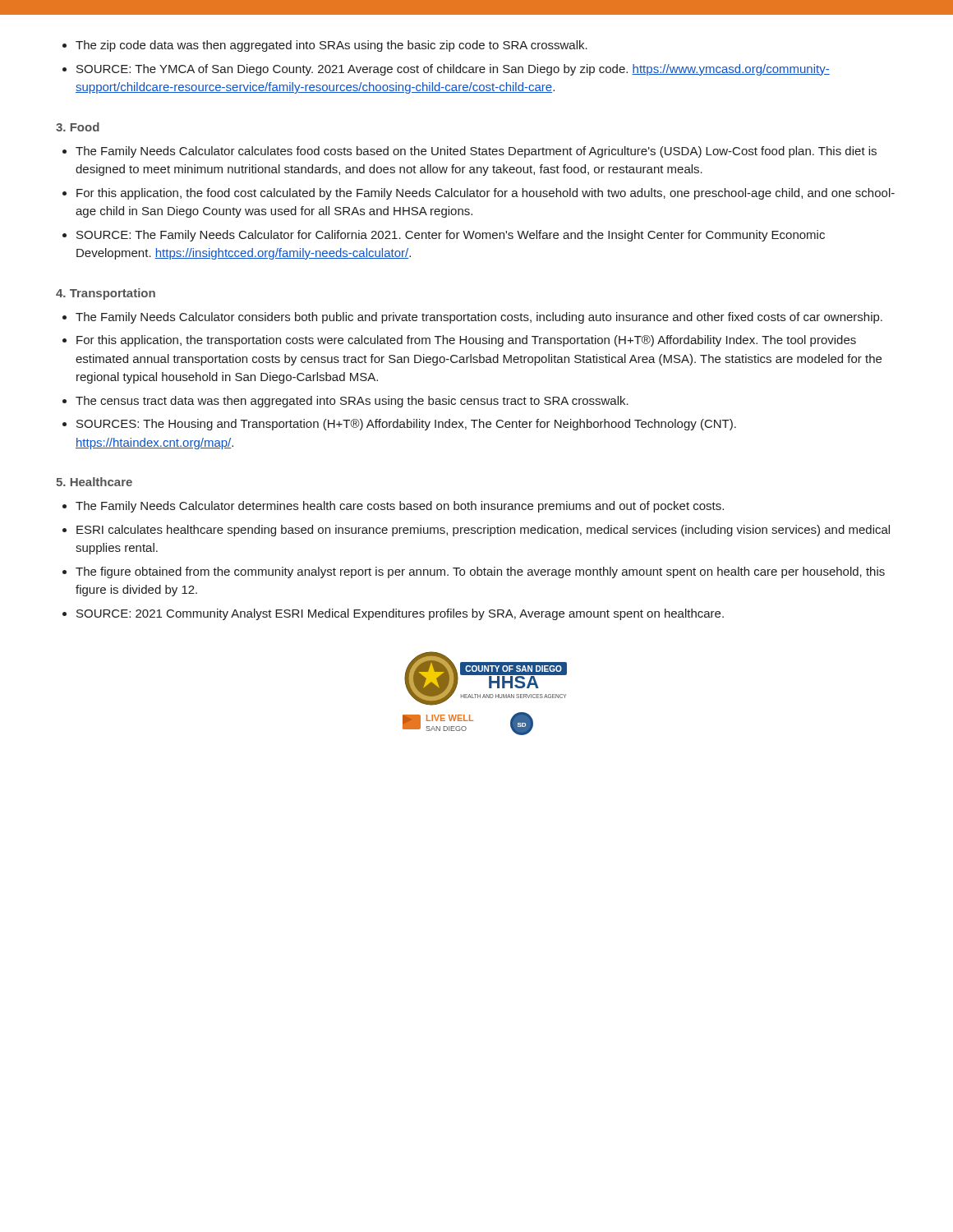Screen dimensions: 1232x953
Task: Click the passage that begins "SOURCE: The Family Needs Calculator for California"
Action: [450, 243]
